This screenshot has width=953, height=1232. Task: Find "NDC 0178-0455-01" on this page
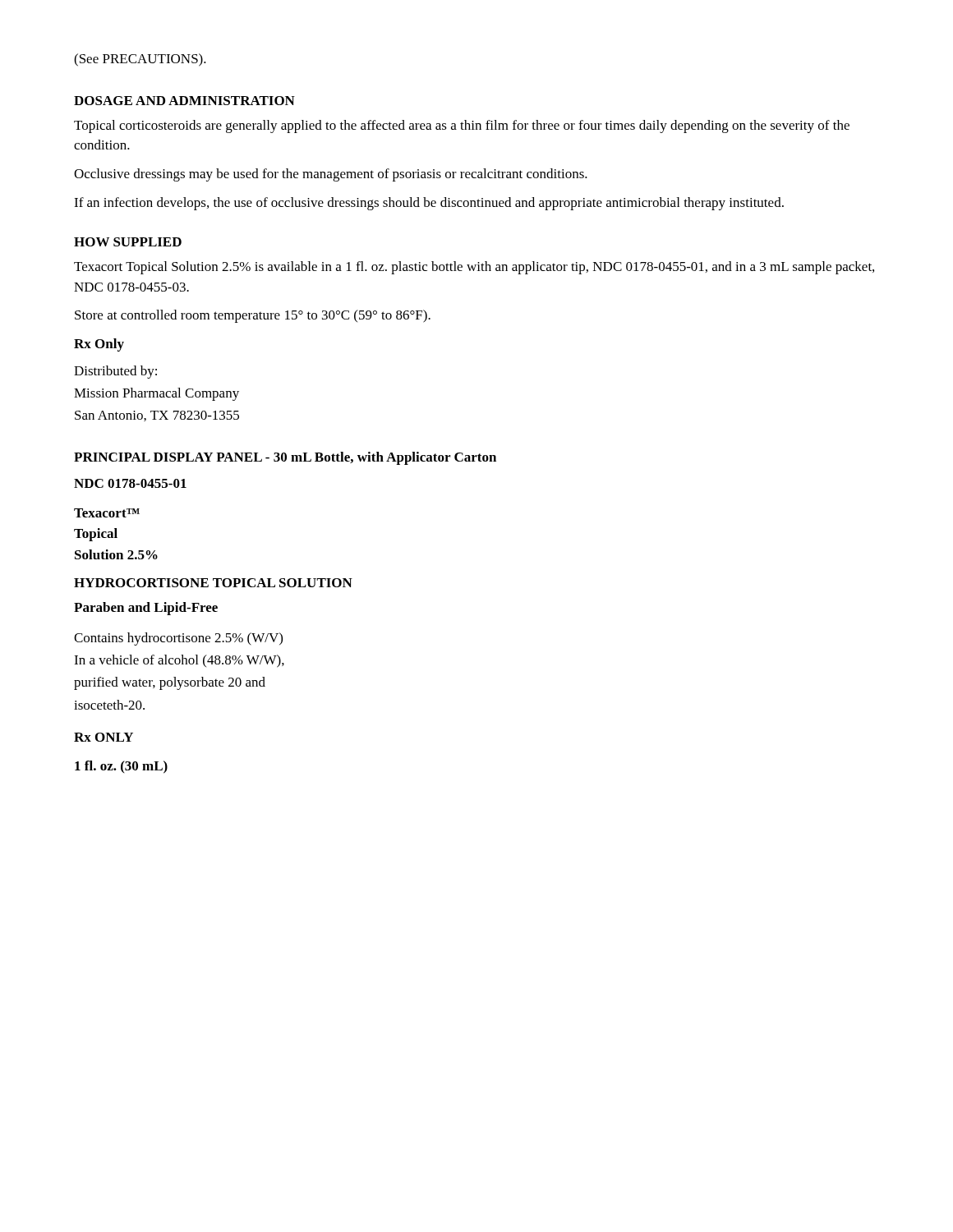130,484
